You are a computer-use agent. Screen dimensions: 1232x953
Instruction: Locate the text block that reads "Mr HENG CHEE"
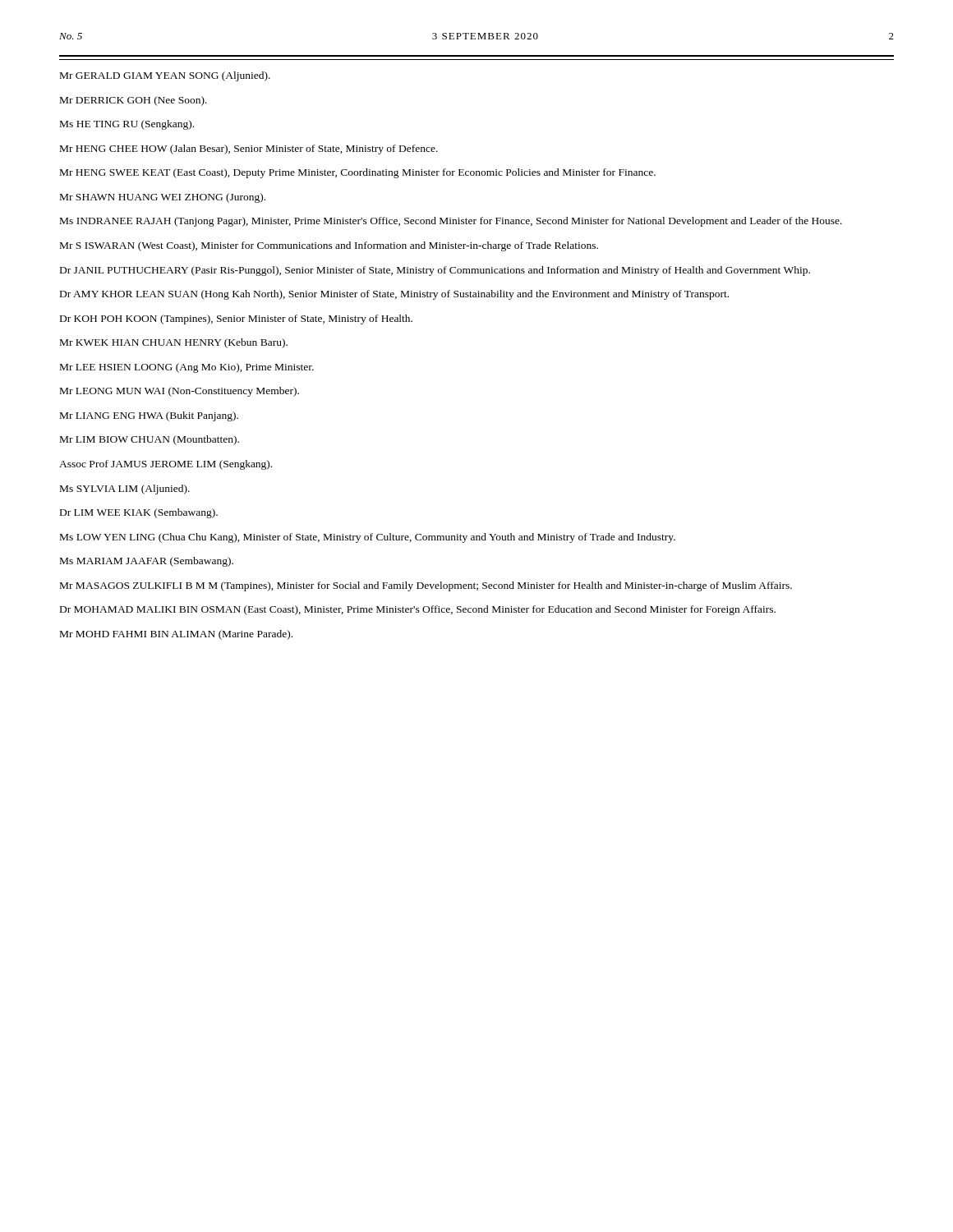click(249, 148)
